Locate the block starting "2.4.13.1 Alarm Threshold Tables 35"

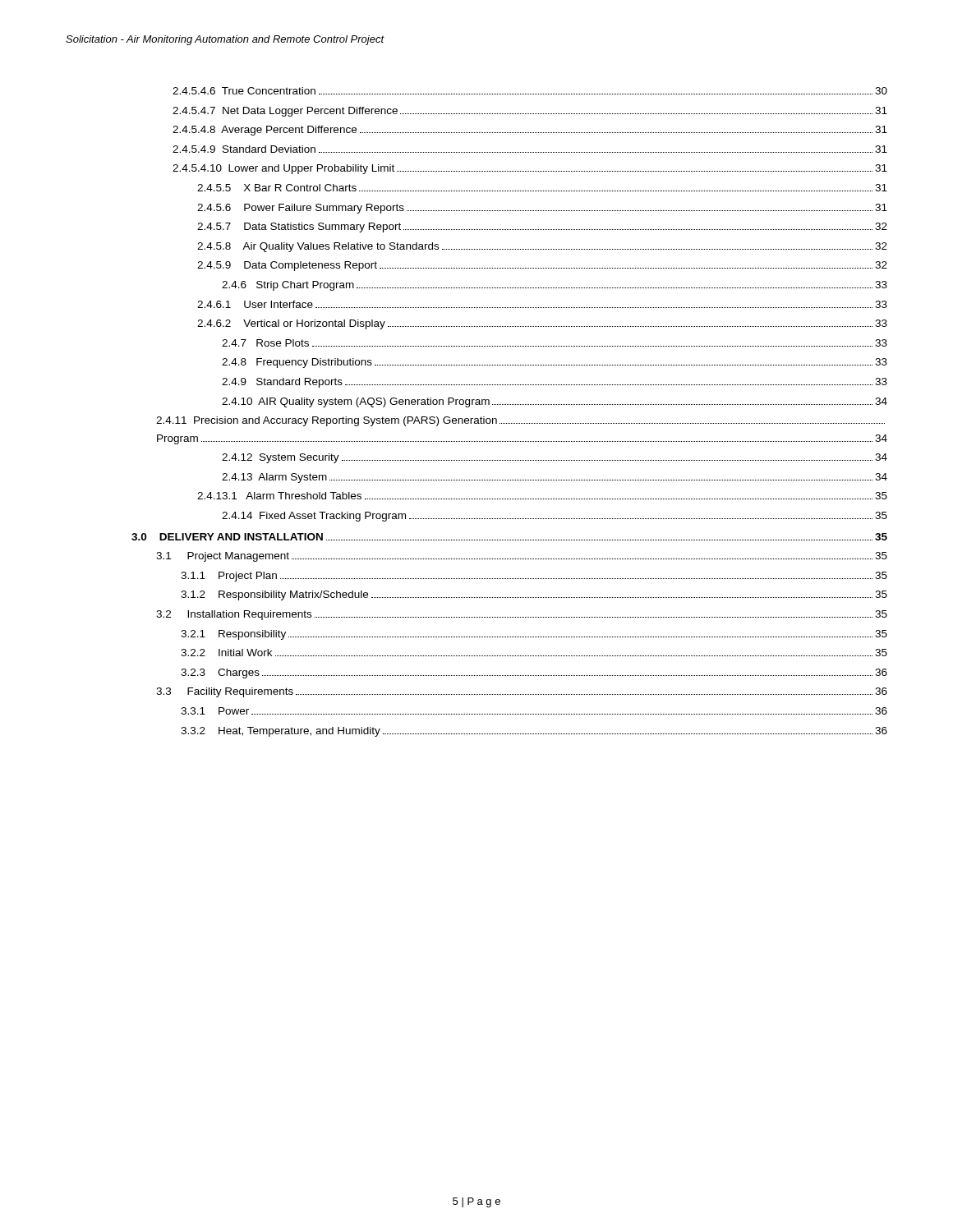tap(542, 496)
